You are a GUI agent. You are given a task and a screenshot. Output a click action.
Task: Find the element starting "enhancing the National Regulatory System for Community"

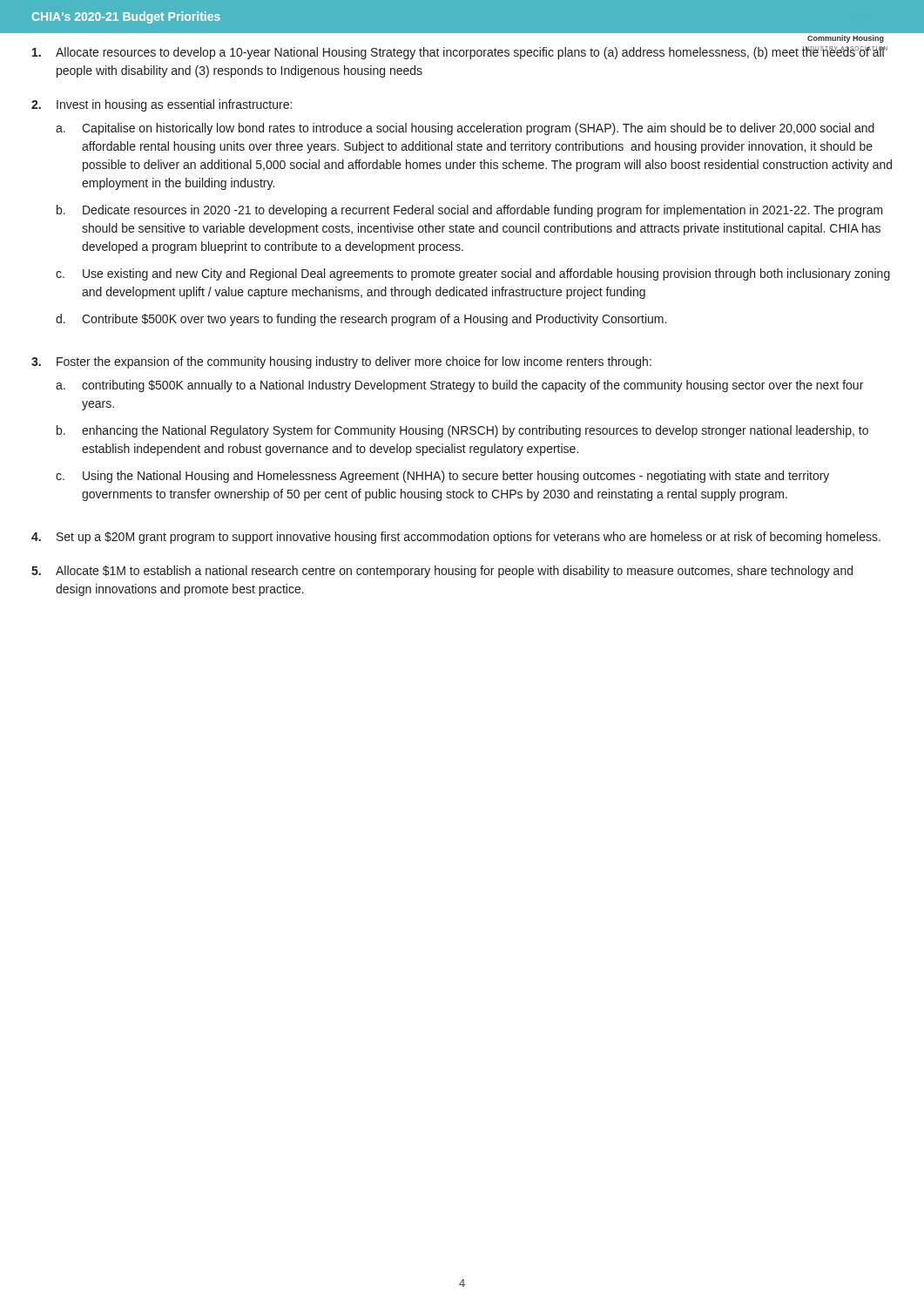(x=487, y=440)
